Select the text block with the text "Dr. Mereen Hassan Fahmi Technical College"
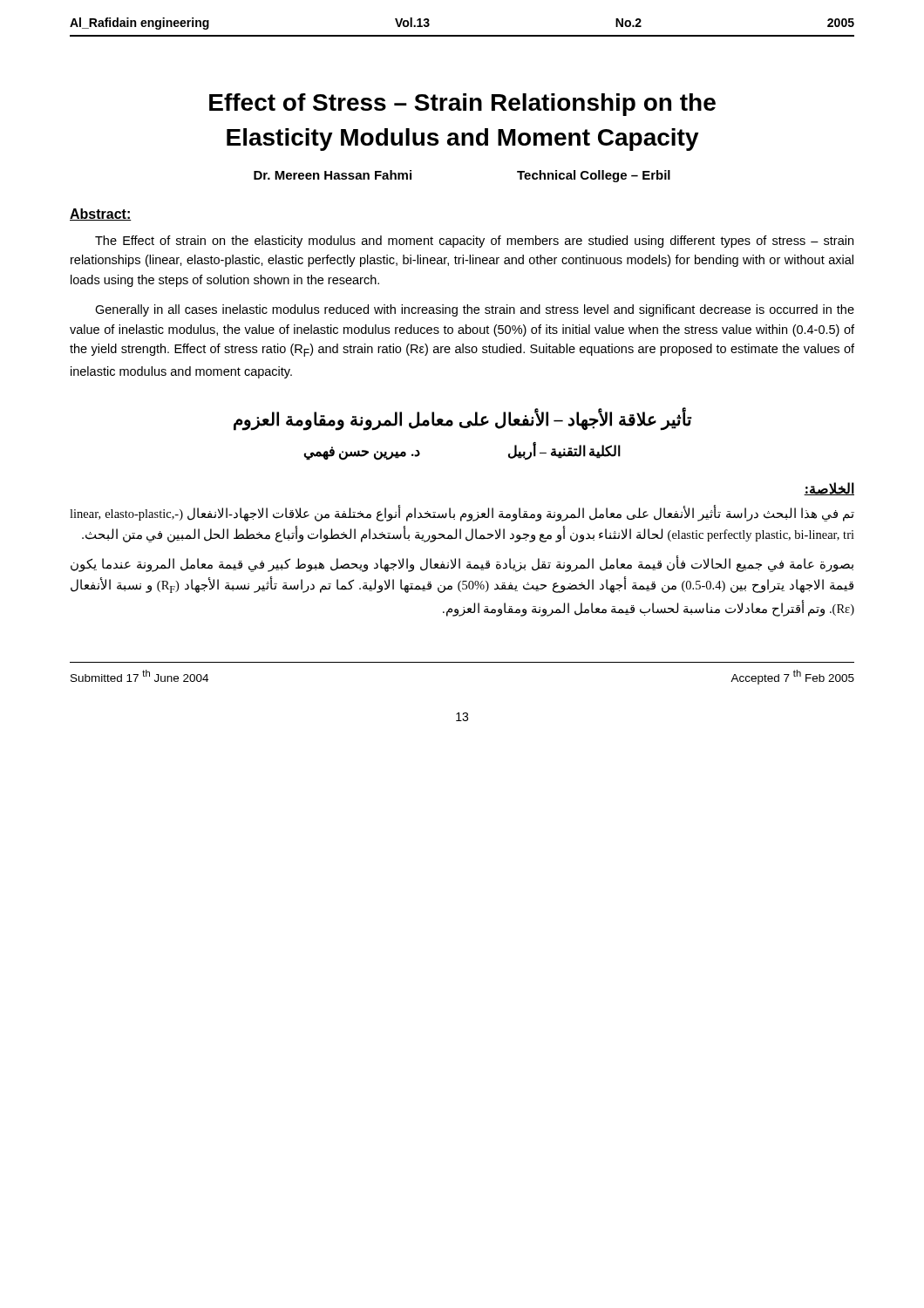This screenshot has height=1308, width=924. (328, 176)
